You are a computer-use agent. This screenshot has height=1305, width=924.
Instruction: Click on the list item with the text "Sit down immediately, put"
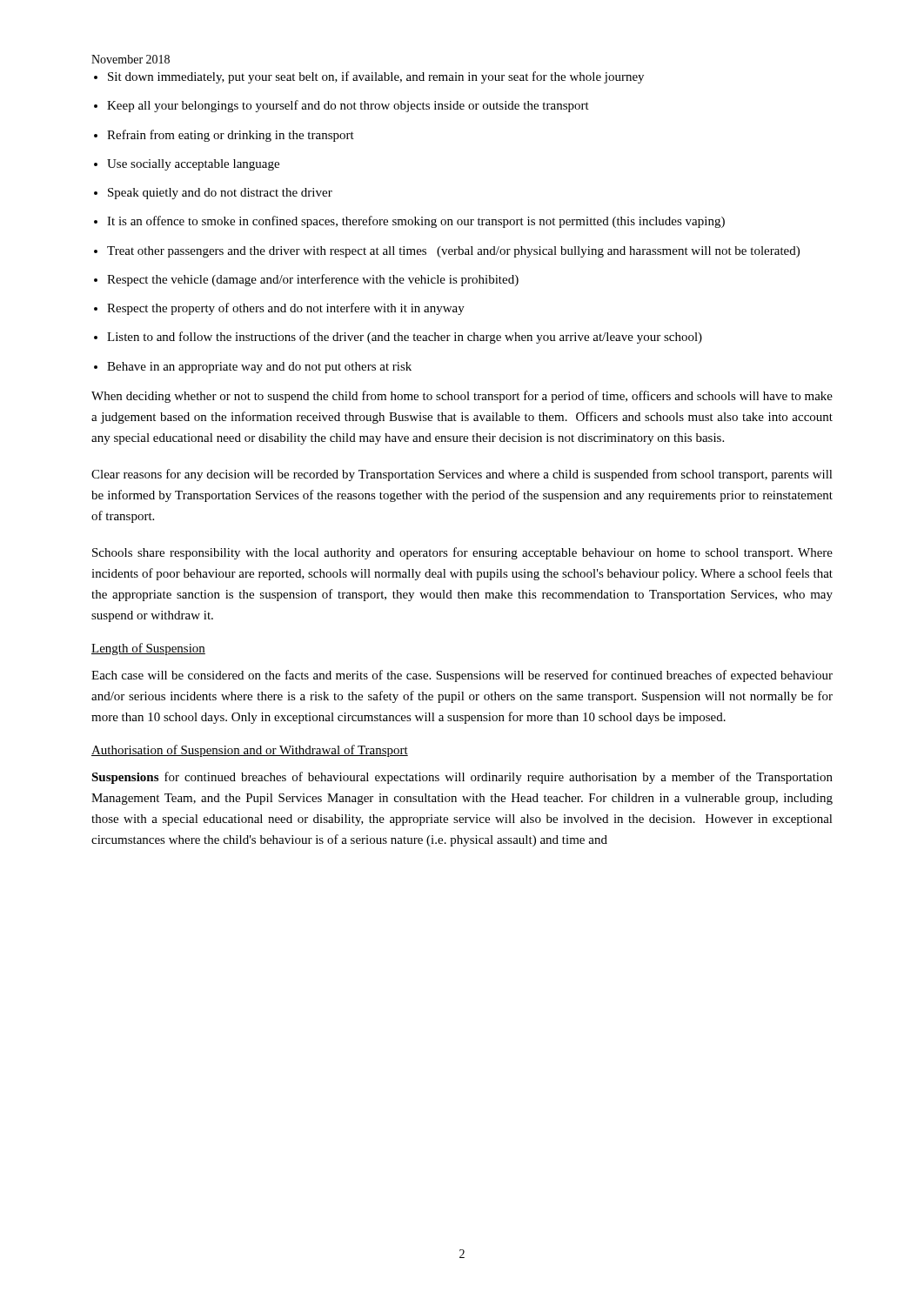point(470,77)
